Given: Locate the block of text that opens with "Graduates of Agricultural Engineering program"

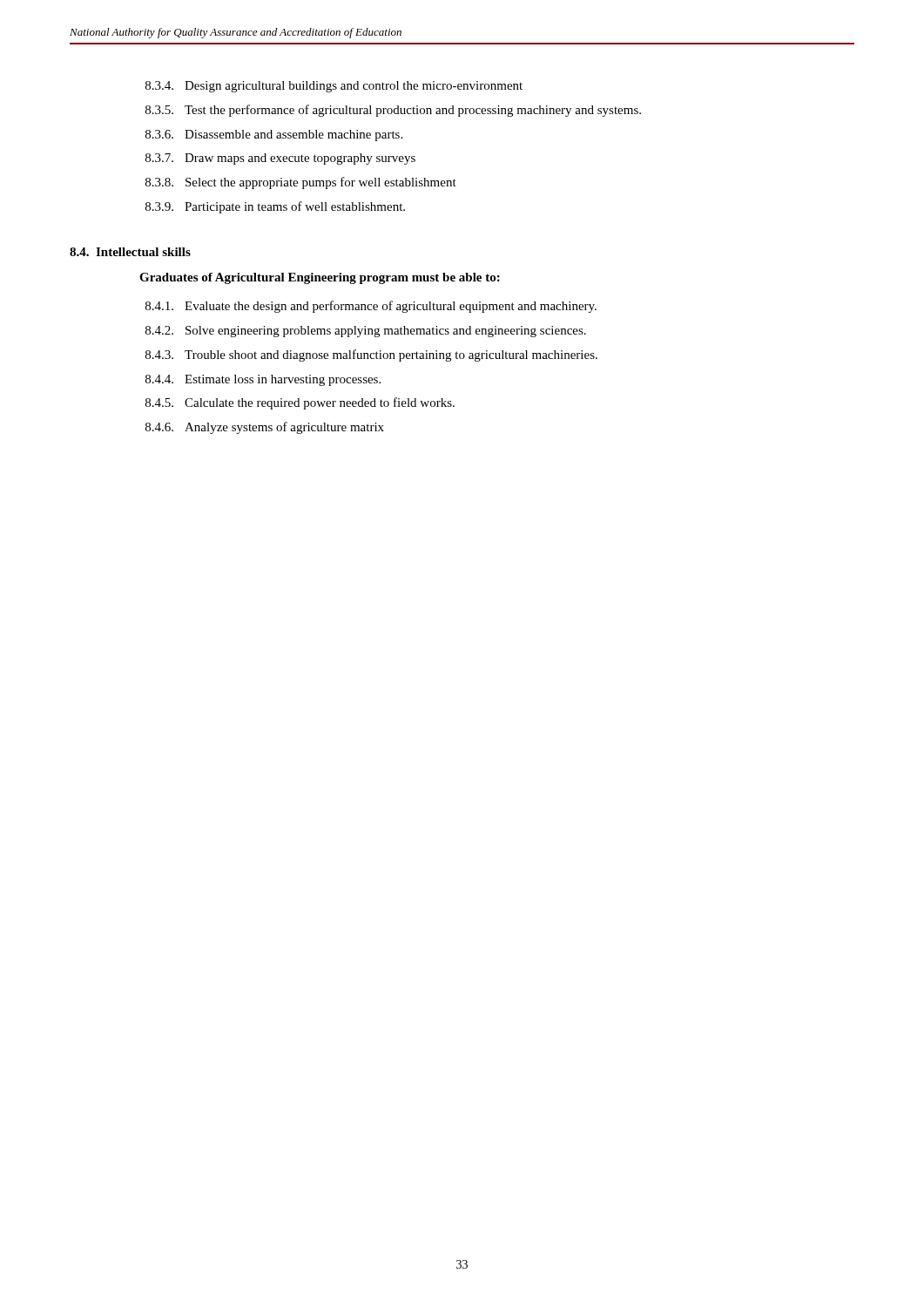Looking at the screenshot, I should click(320, 277).
